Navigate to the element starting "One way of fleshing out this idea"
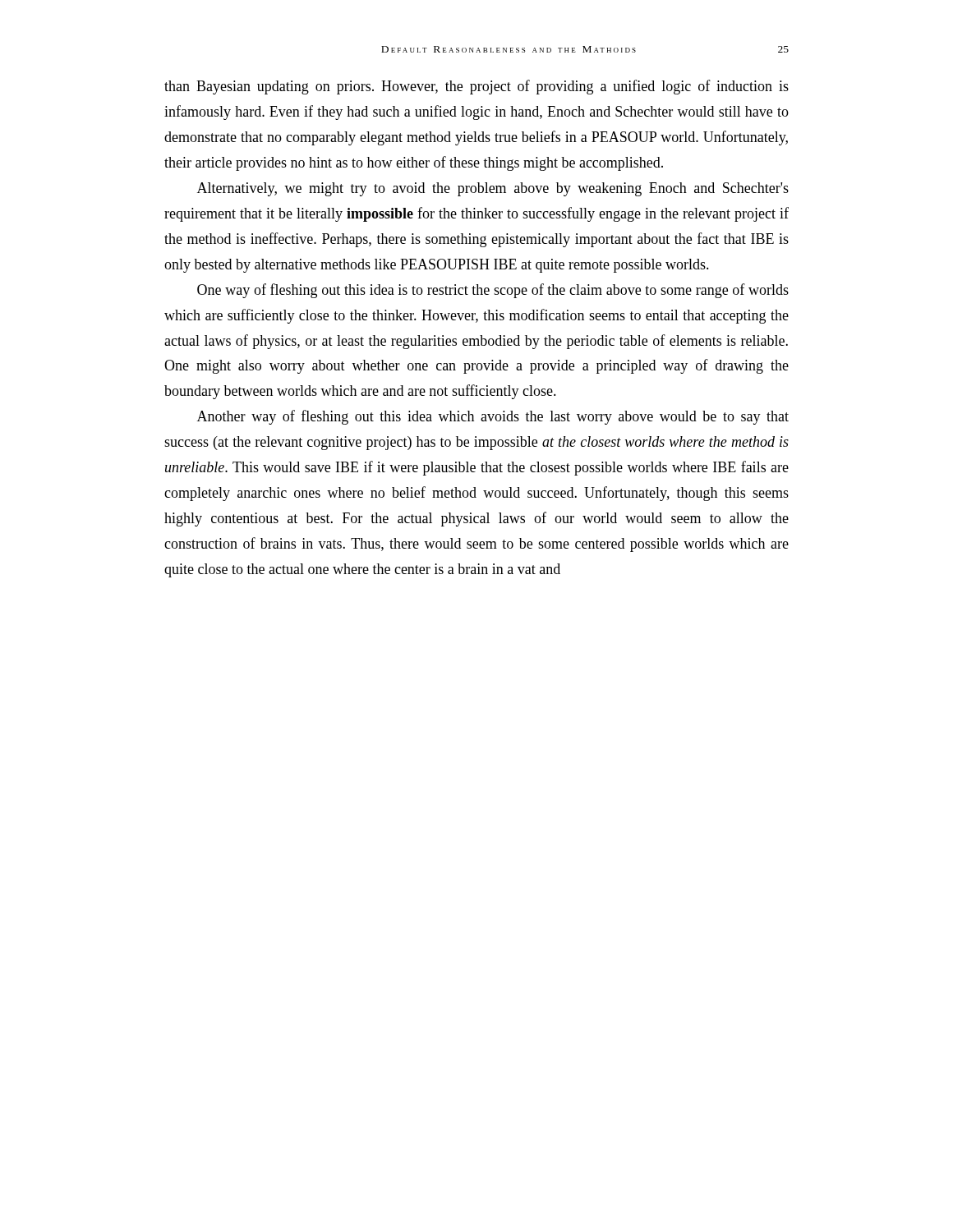 pyautogui.click(x=476, y=340)
